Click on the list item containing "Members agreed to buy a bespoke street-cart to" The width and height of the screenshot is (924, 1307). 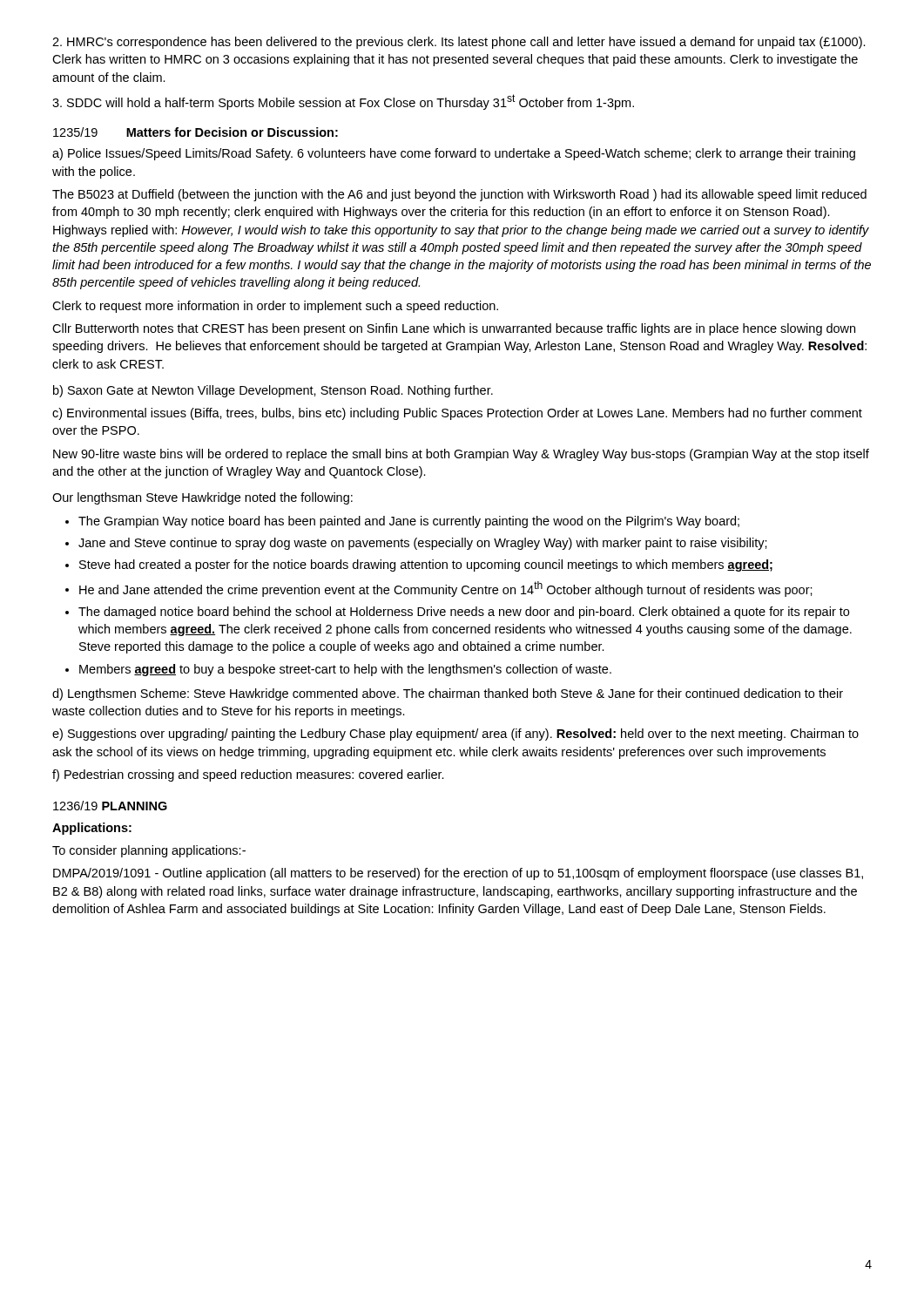pyautogui.click(x=345, y=669)
